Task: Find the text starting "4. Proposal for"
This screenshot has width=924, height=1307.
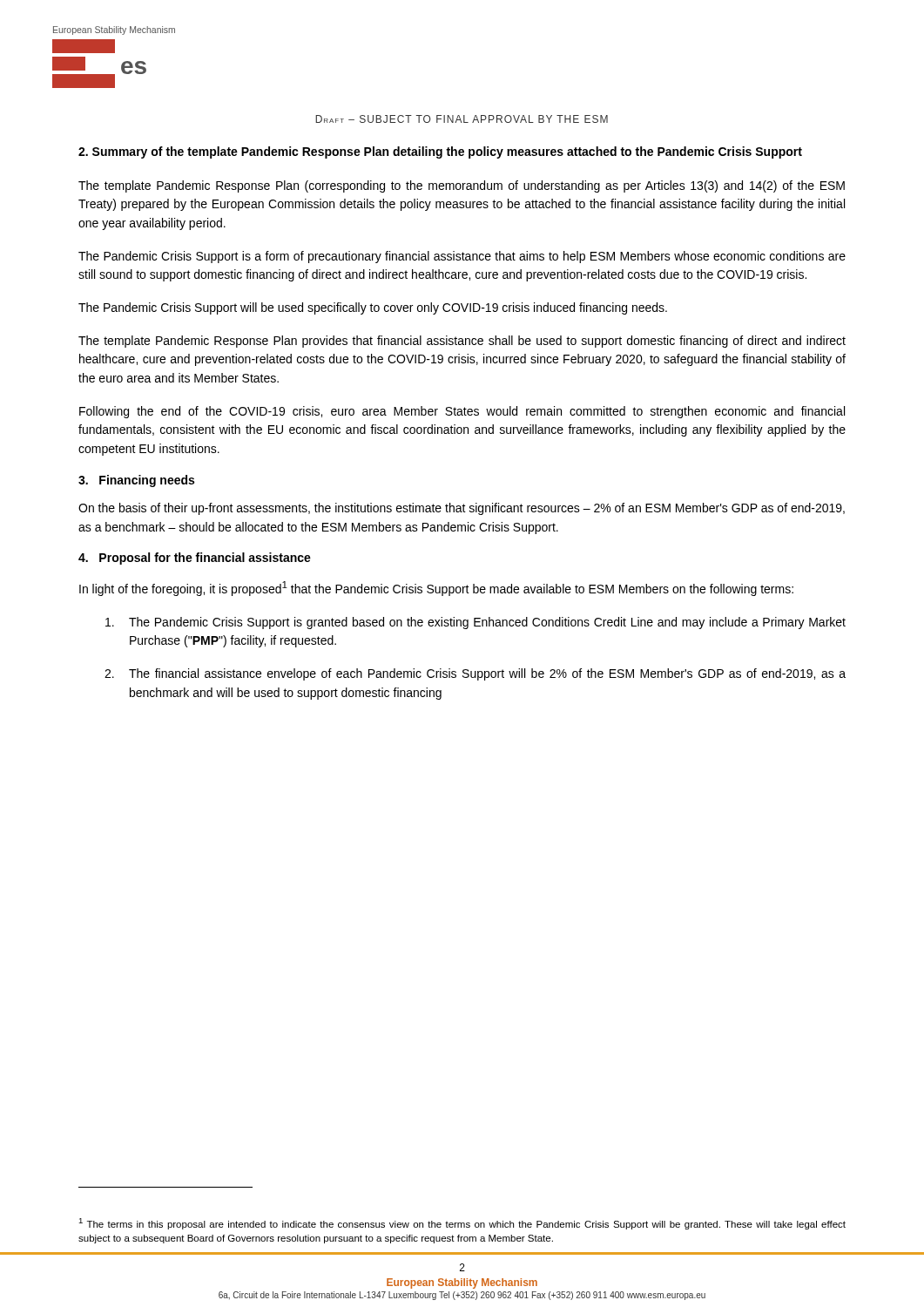Action: (x=195, y=558)
